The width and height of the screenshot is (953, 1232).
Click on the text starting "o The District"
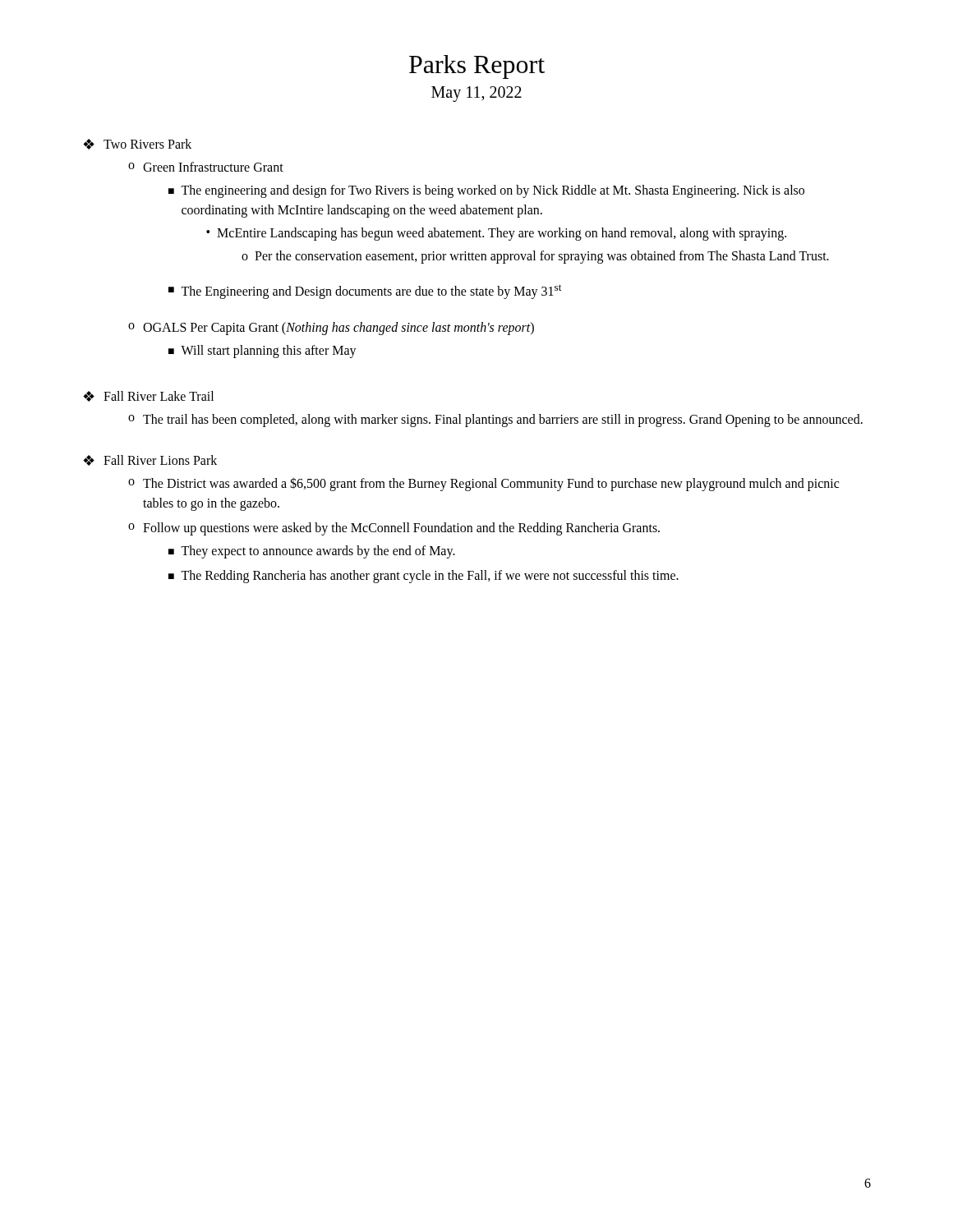(x=500, y=494)
